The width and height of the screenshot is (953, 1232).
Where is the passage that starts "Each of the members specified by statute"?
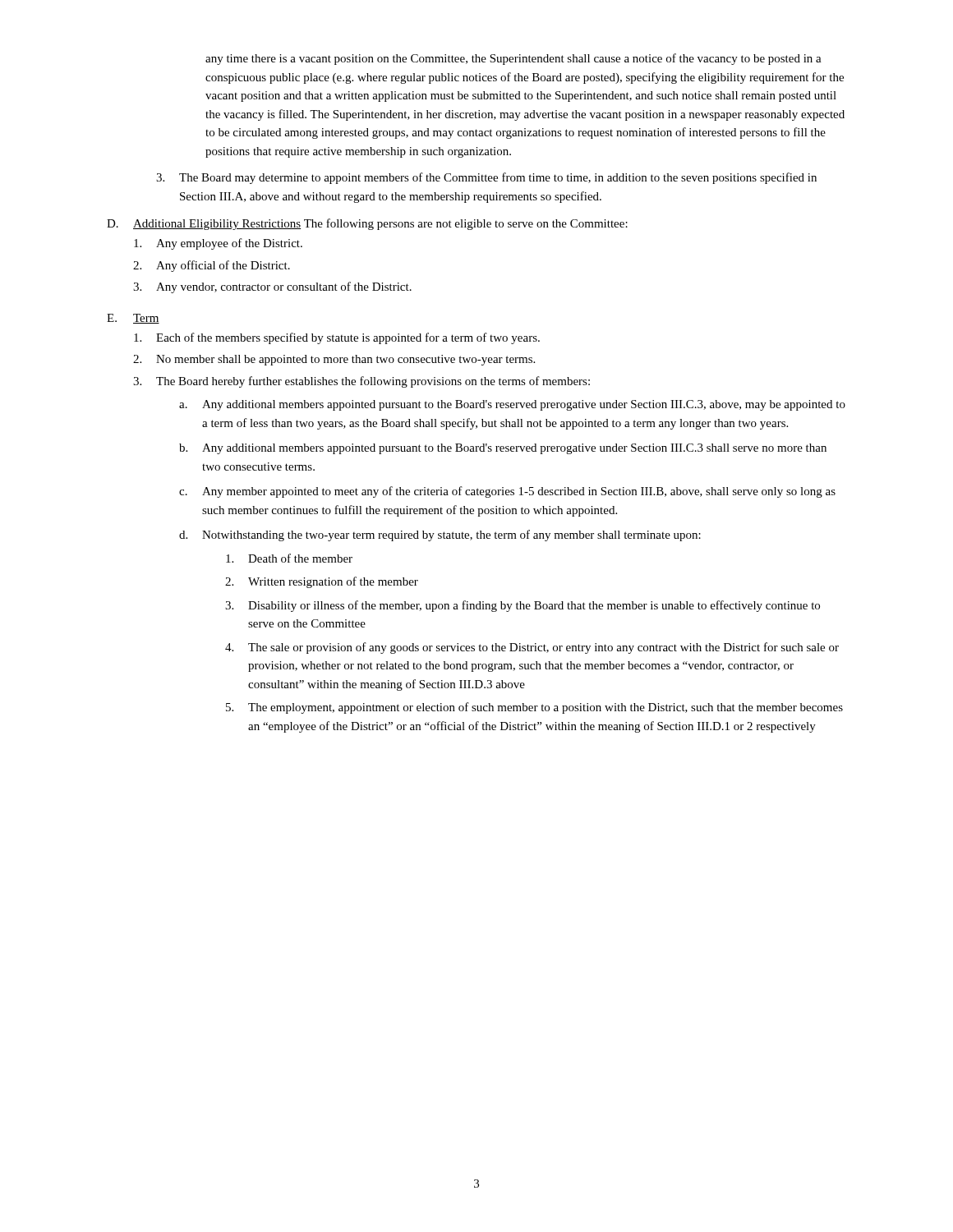(x=337, y=337)
